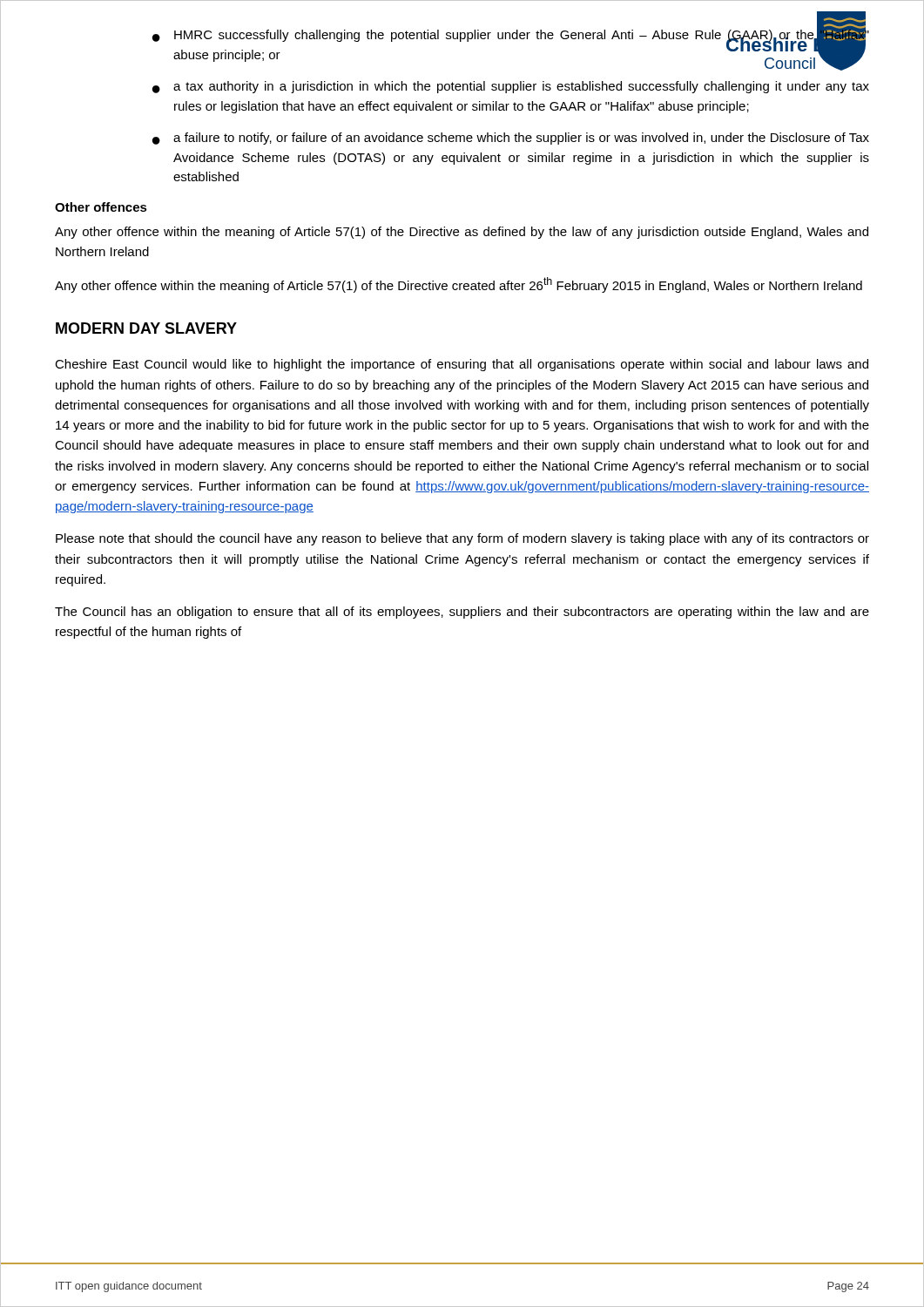Find the block on this page that starts "● HMRC successfully challenging the potential supplier under"
The width and height of the screenshot is (924, 1307).
(510, 45)
